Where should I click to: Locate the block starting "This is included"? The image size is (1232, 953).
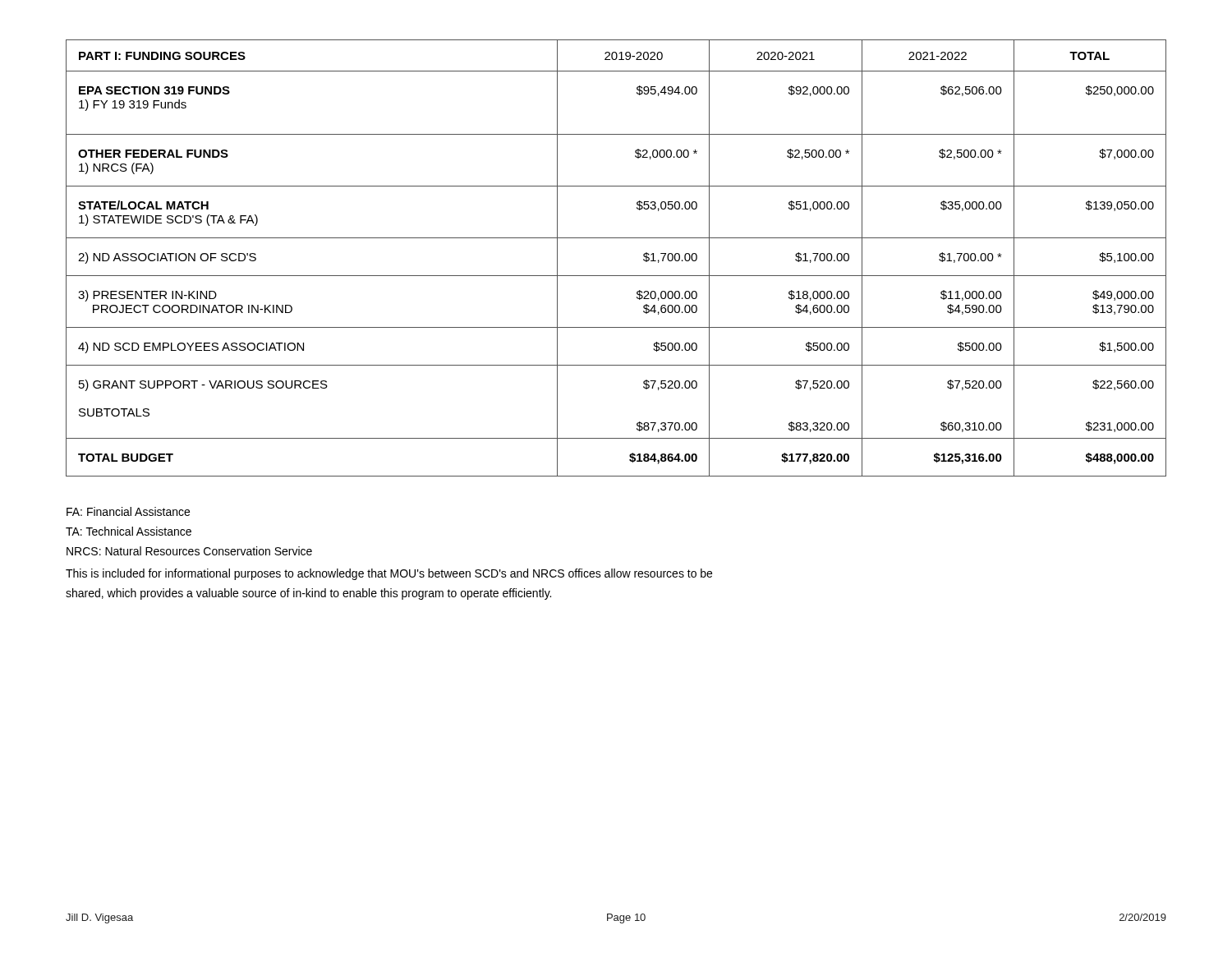pyautogui.click(x=616, y=584)
